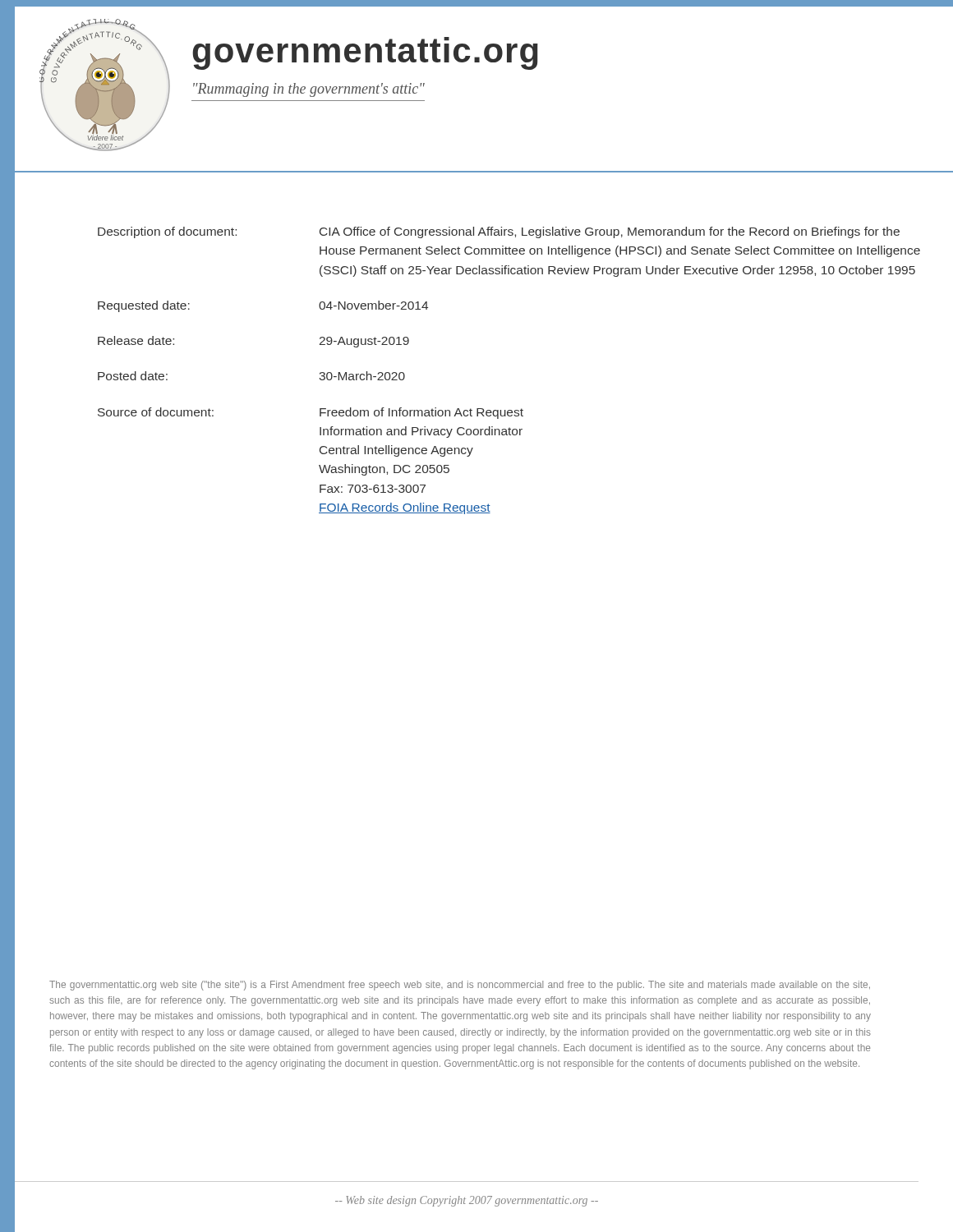953x1232 pixels.
Task: Locate the logo
Action: pyautogui.click(x=105, y=87)
